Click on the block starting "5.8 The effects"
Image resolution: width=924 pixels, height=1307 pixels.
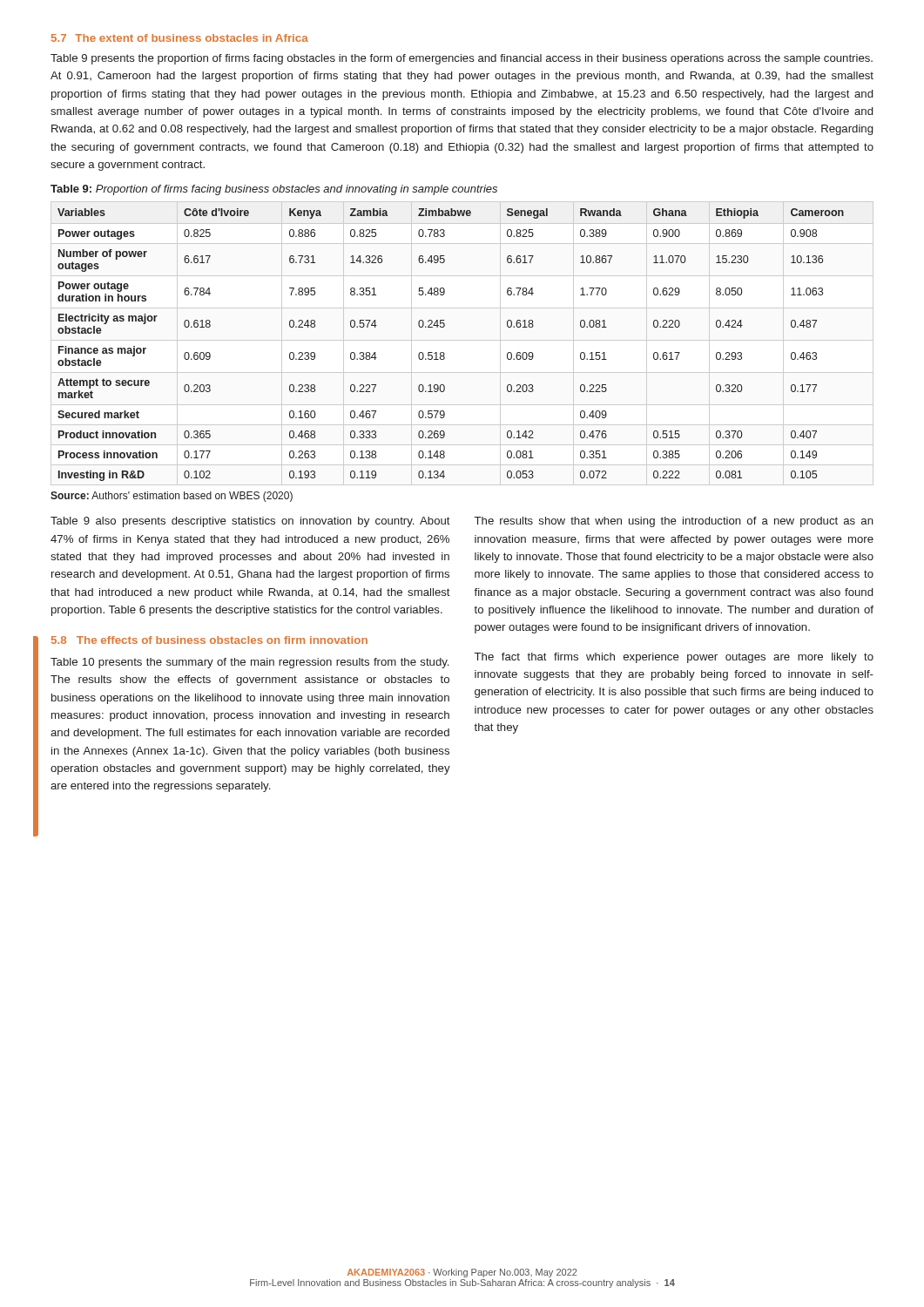(209, 640)
